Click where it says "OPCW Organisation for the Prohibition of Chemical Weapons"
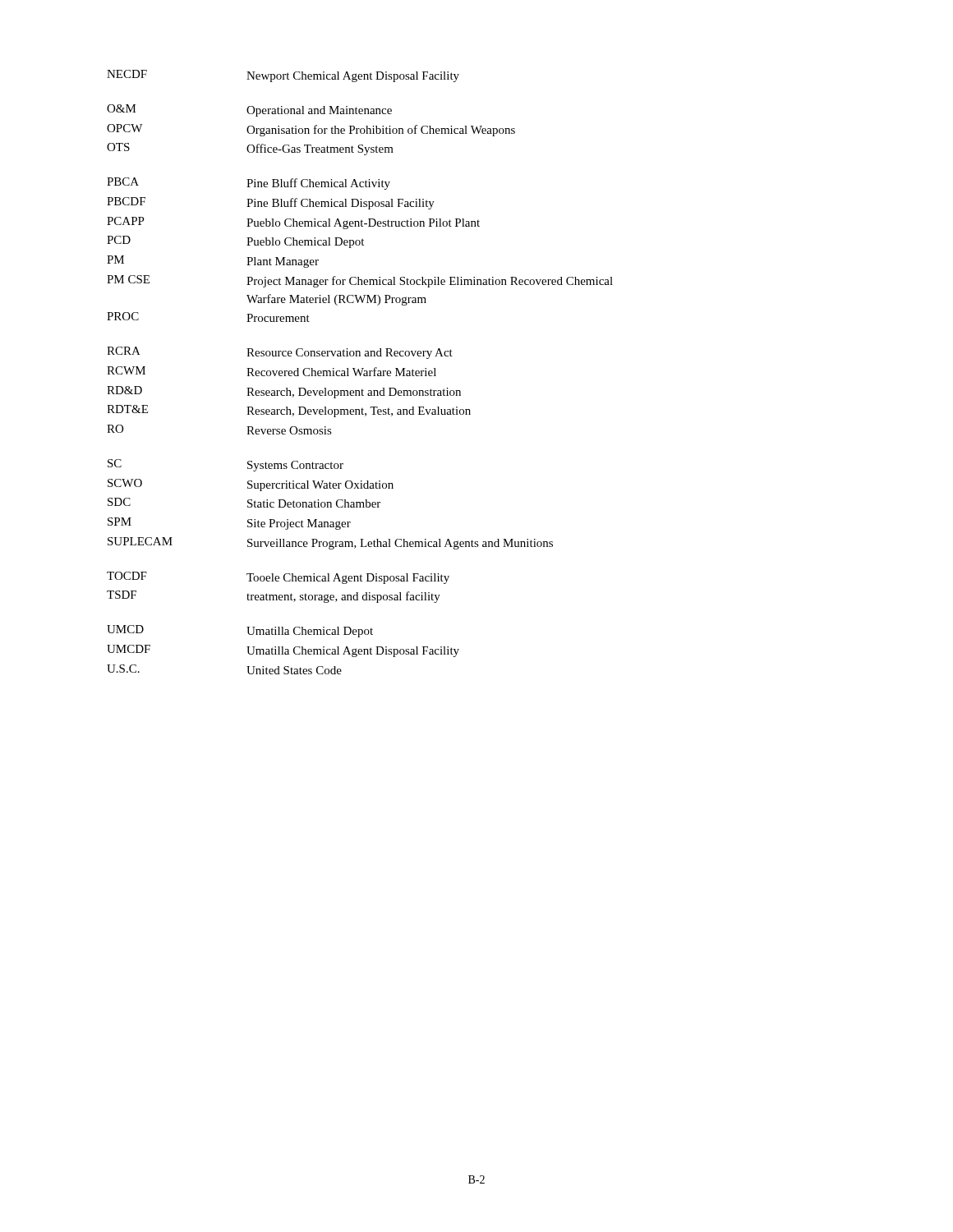Viewport: 953px width, 1232px height. pos(489,129)
